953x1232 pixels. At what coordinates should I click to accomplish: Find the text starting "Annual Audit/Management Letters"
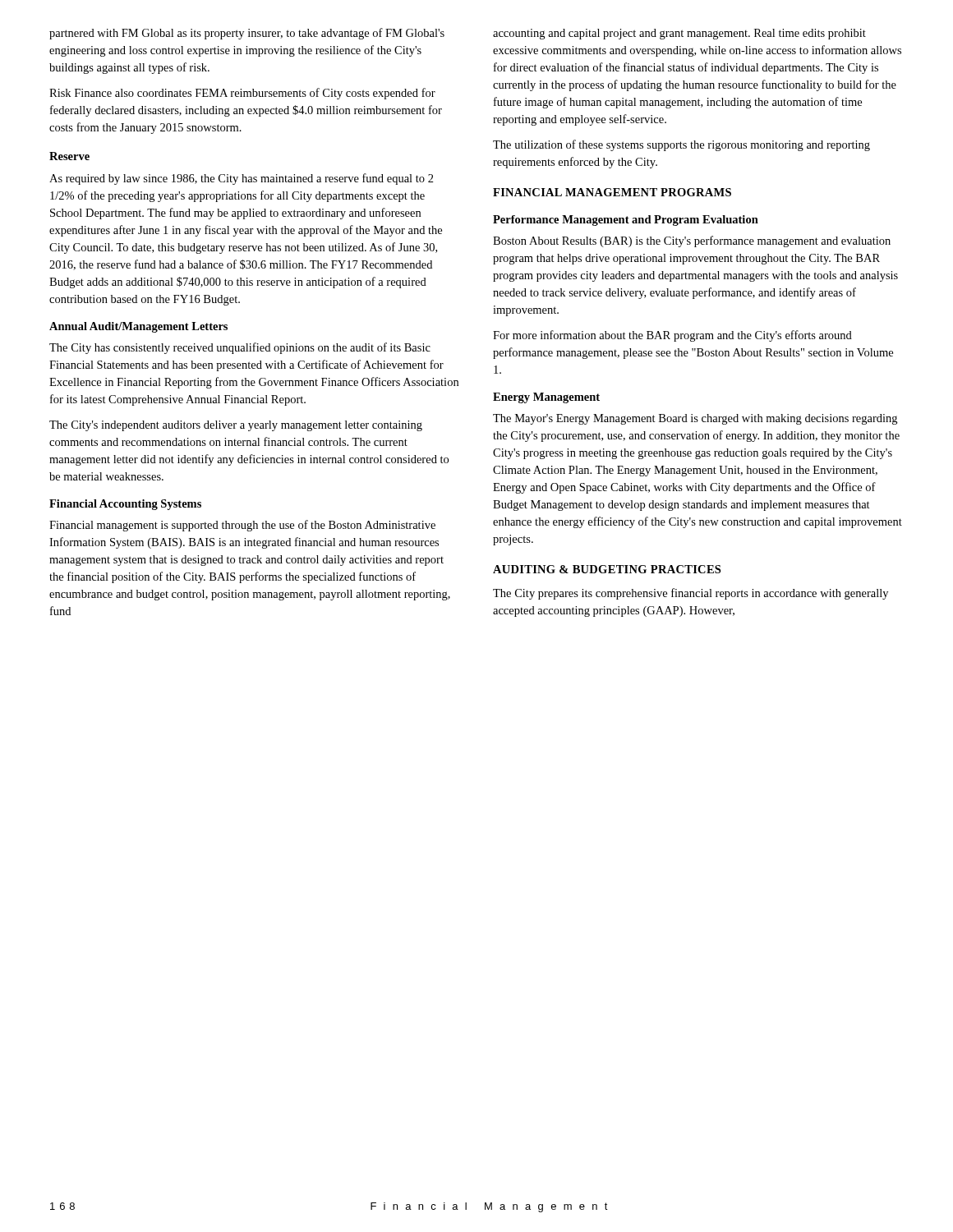139,326
